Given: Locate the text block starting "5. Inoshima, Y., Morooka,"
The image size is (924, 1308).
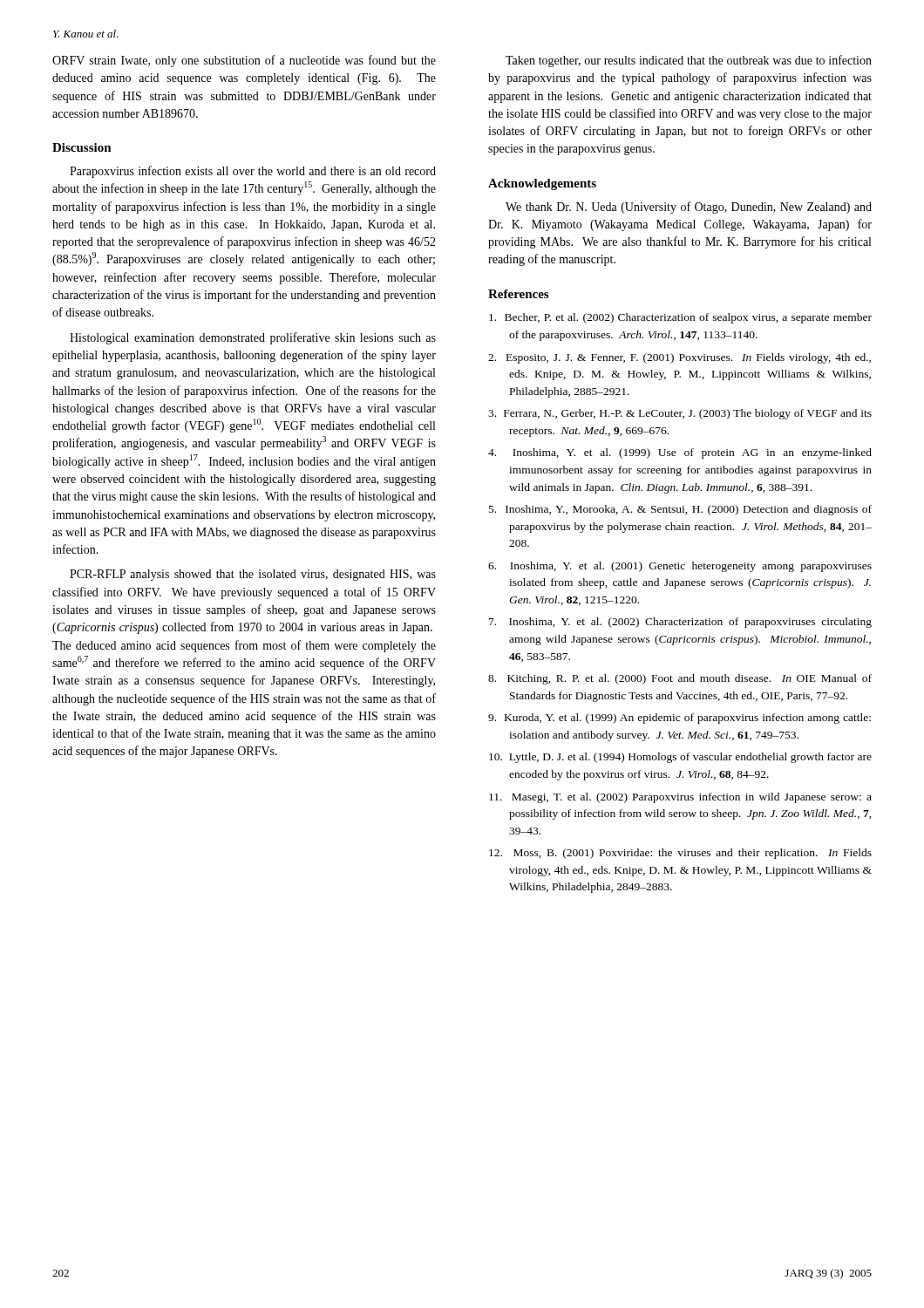Looking at the screenshot, I should pyautogui.click(x=680, y=526).
